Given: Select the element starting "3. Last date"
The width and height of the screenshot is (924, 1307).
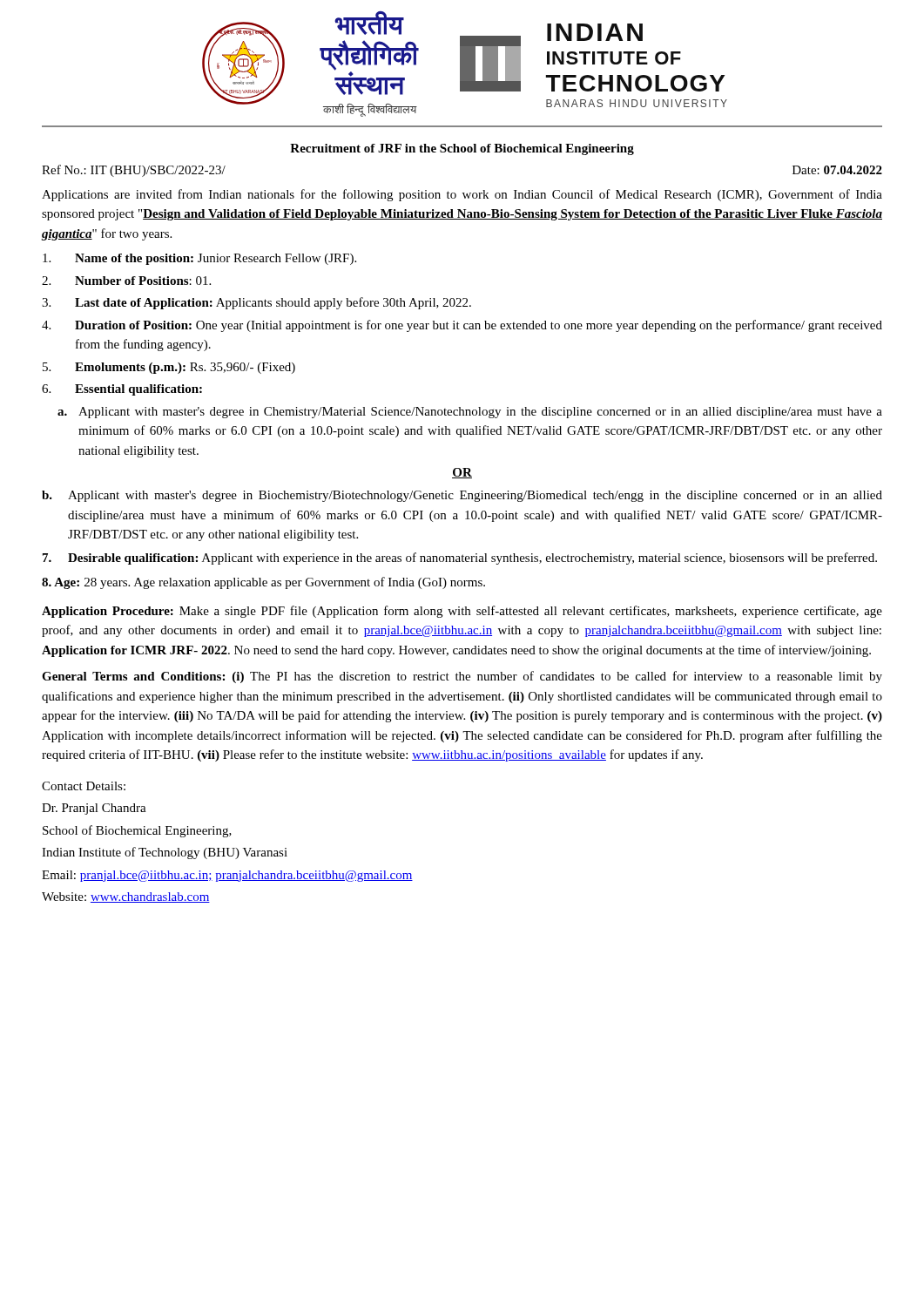Looking at the screenshot, I should (462, 303).
